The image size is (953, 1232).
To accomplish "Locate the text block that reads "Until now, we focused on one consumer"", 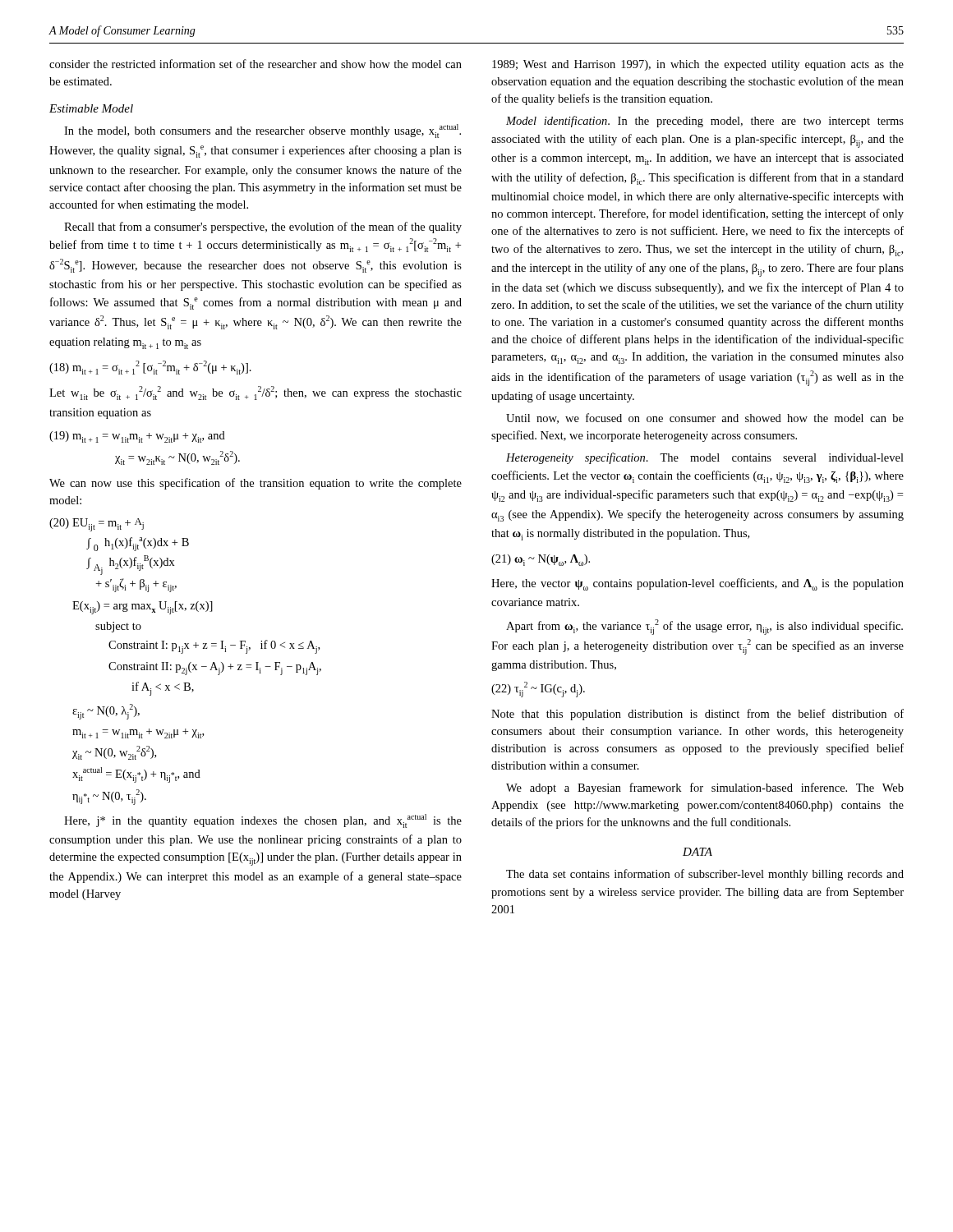I will (698, 427).
